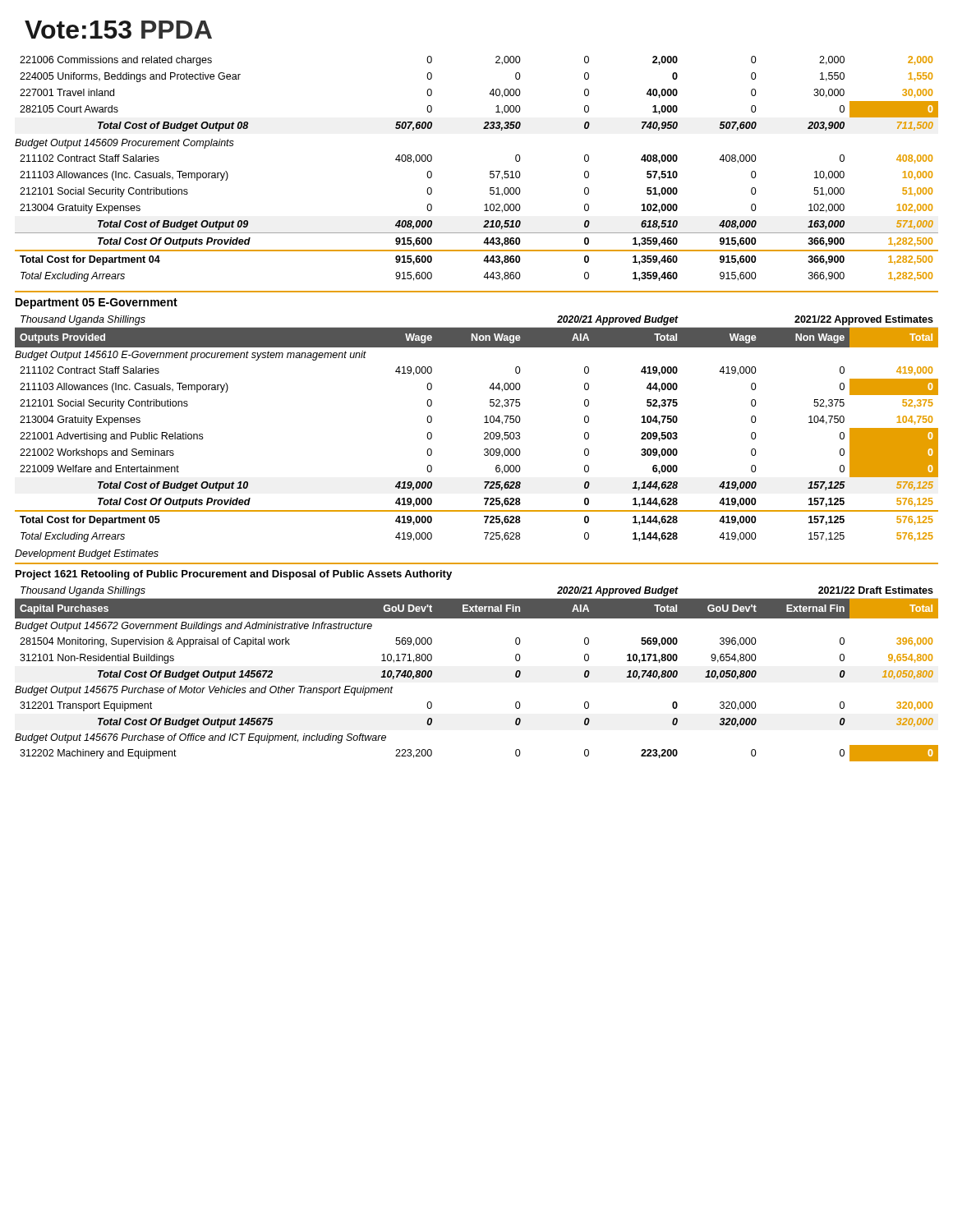Image resolution: width=953 pixels, height=1232 pixels.
Task: Point to the region starting "Department 05 E-Government"
Action: (x=96, y=302)
